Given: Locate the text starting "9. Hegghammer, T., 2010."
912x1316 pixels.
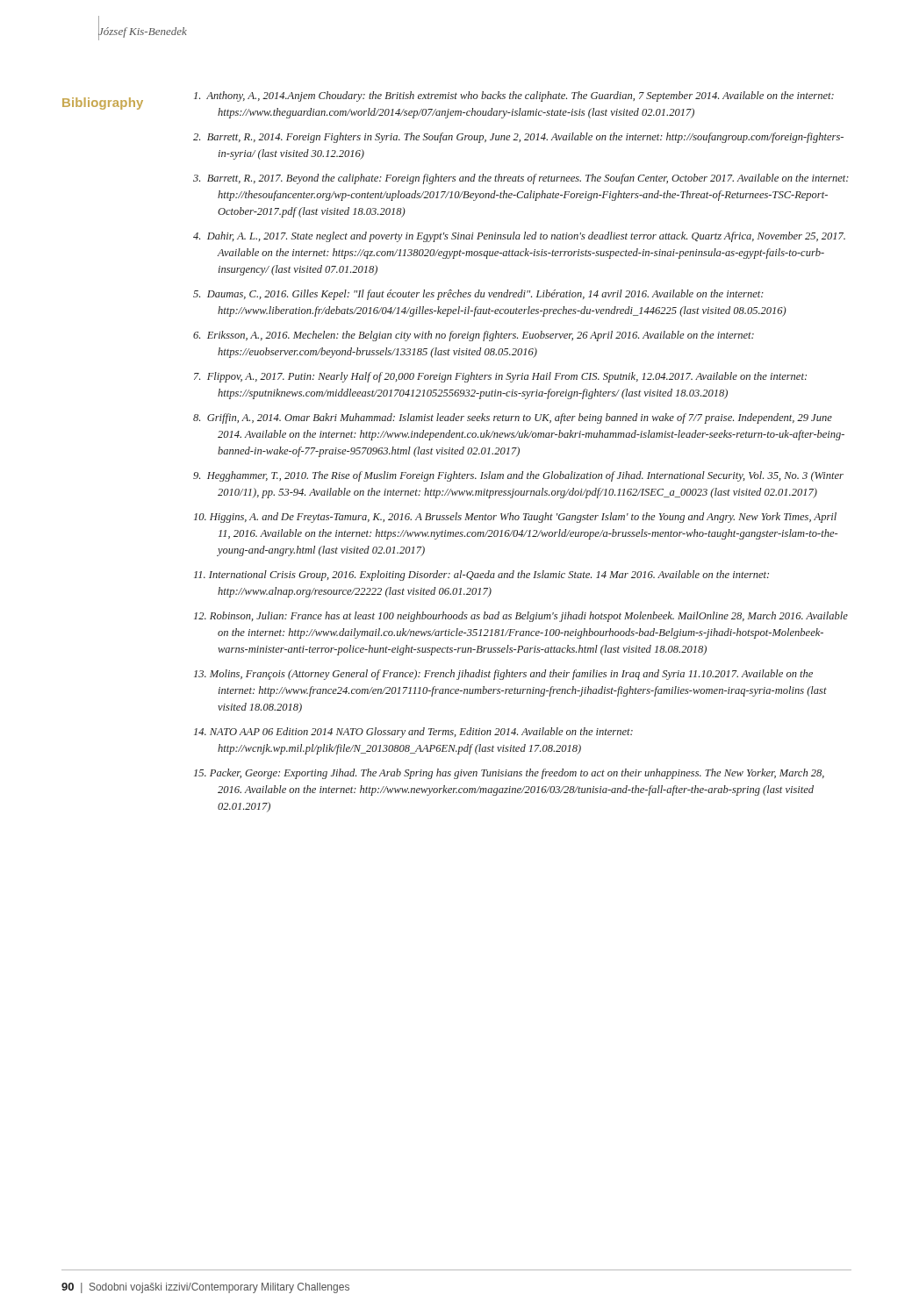Looking at the screenshot, I should tap(518, 484).
